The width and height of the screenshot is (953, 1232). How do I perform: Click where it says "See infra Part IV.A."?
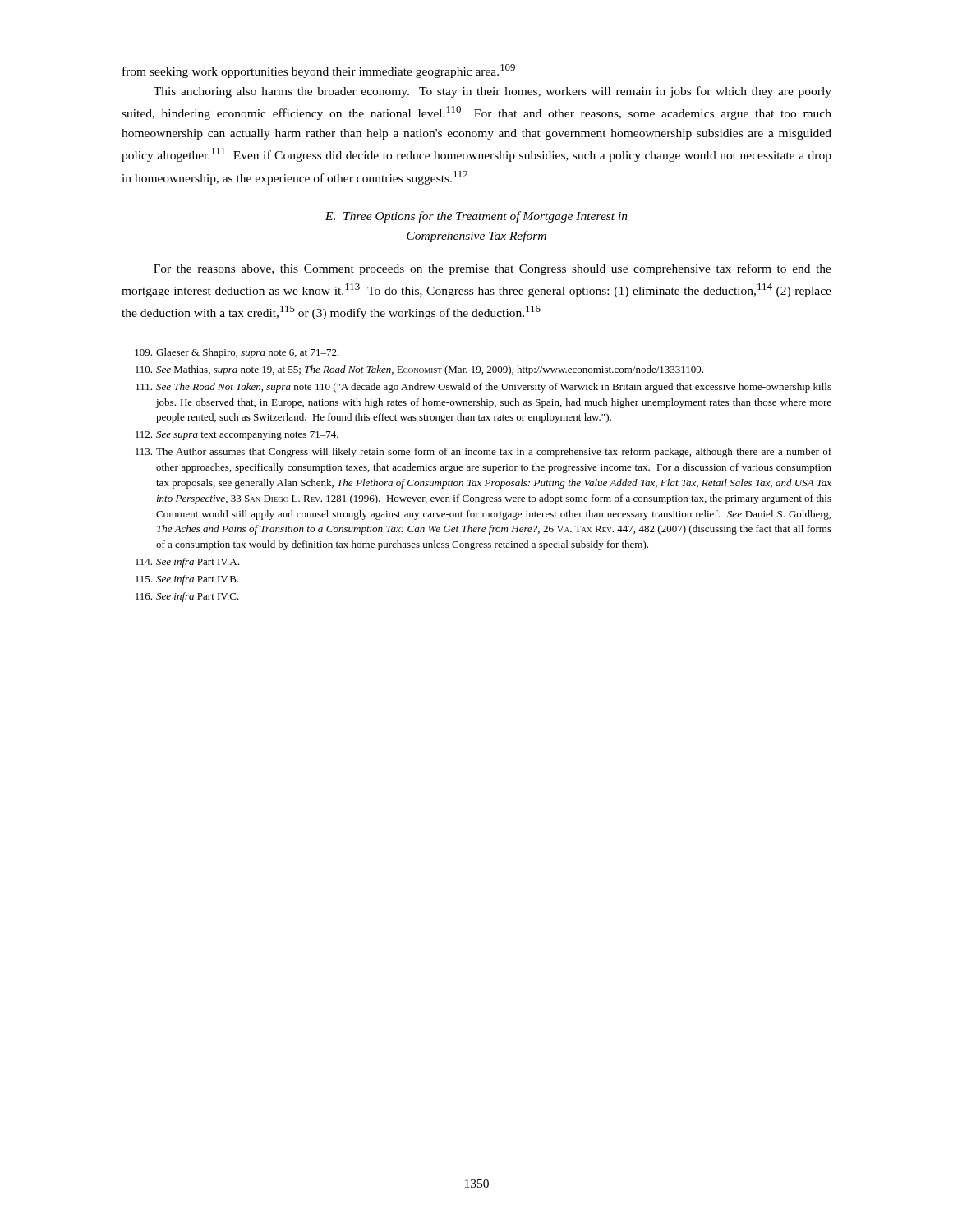(187, 563)
